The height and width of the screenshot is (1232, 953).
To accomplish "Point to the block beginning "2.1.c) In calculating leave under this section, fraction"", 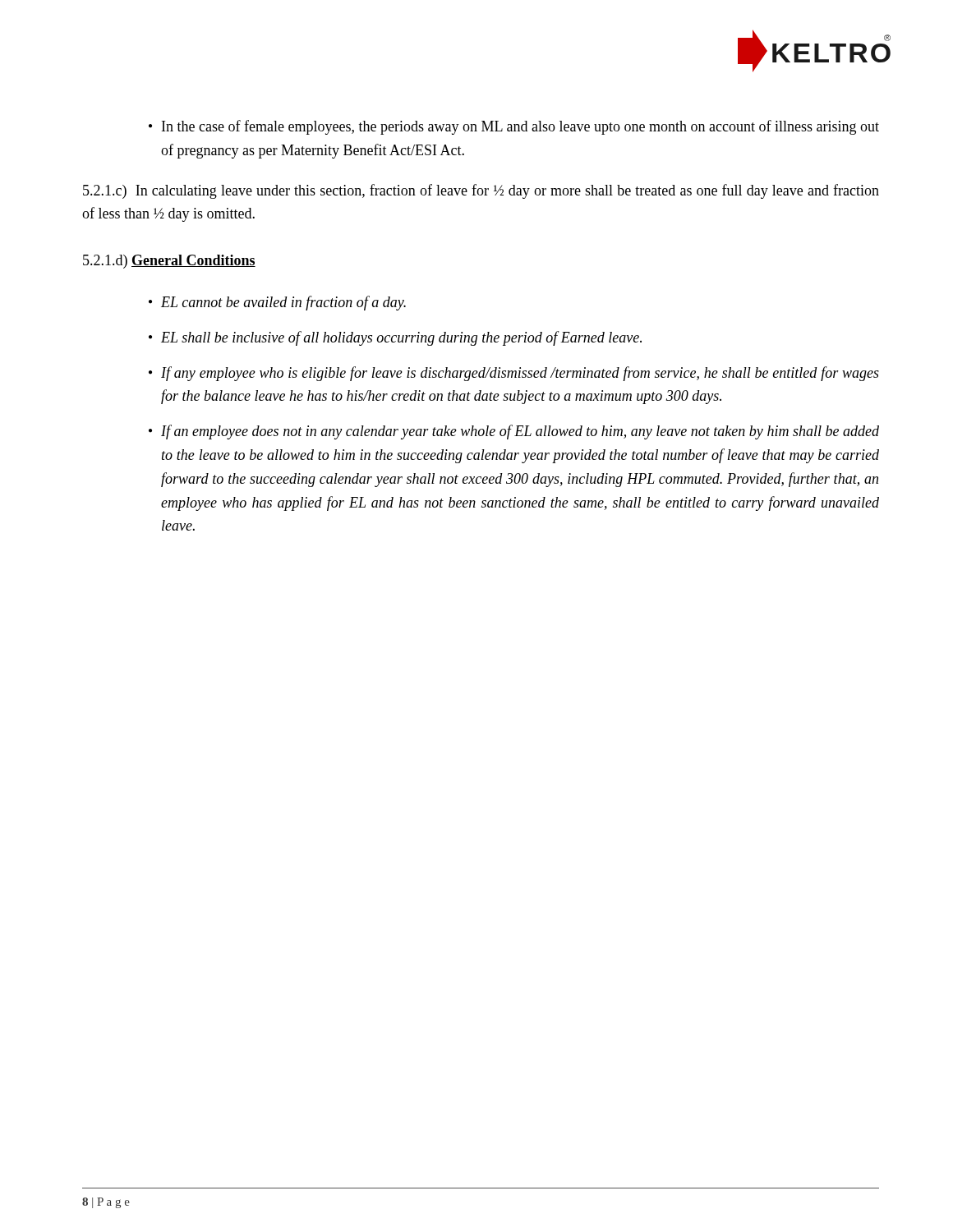I will (481, 202).
